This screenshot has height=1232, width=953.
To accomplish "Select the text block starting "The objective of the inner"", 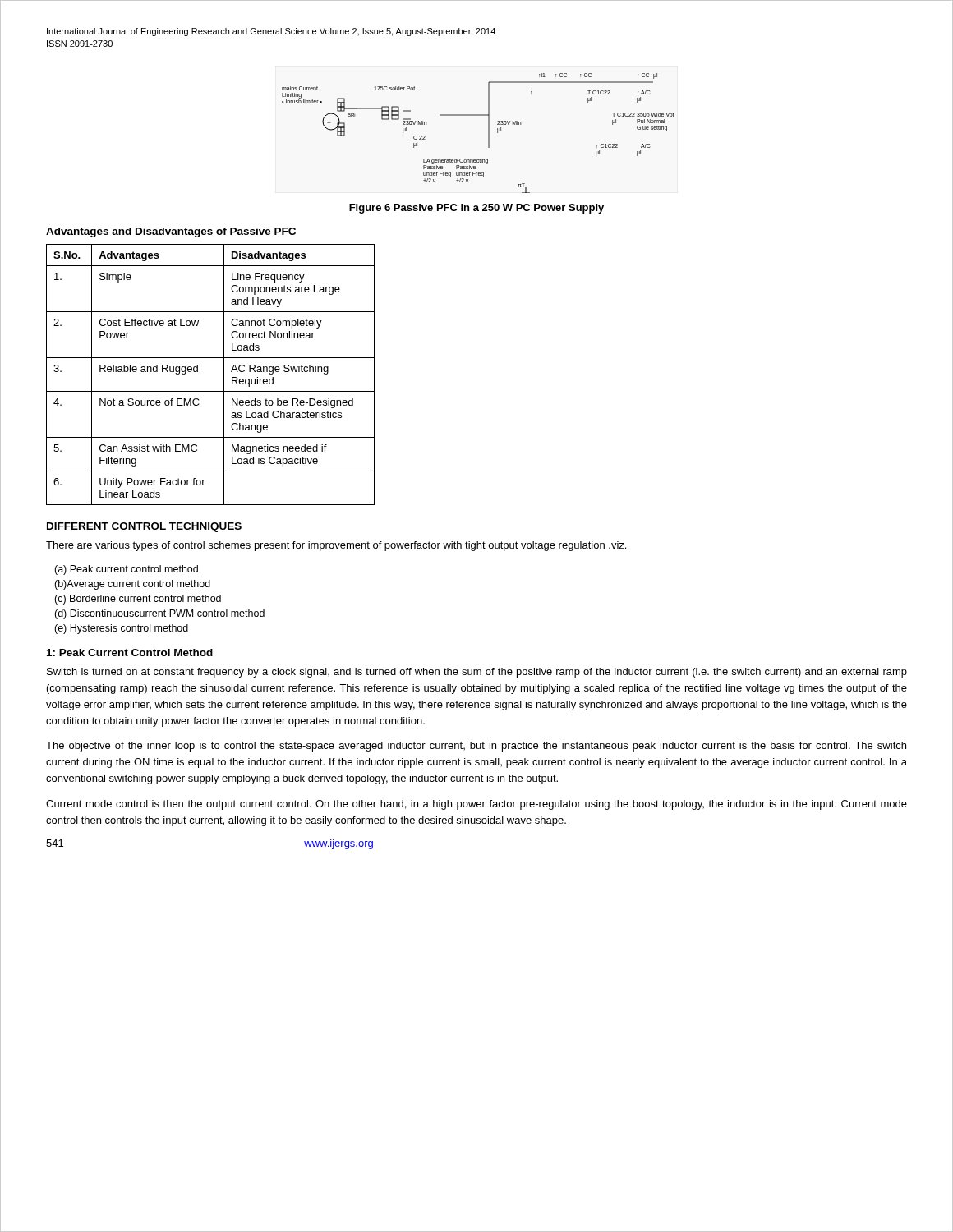I will [476, 762].
